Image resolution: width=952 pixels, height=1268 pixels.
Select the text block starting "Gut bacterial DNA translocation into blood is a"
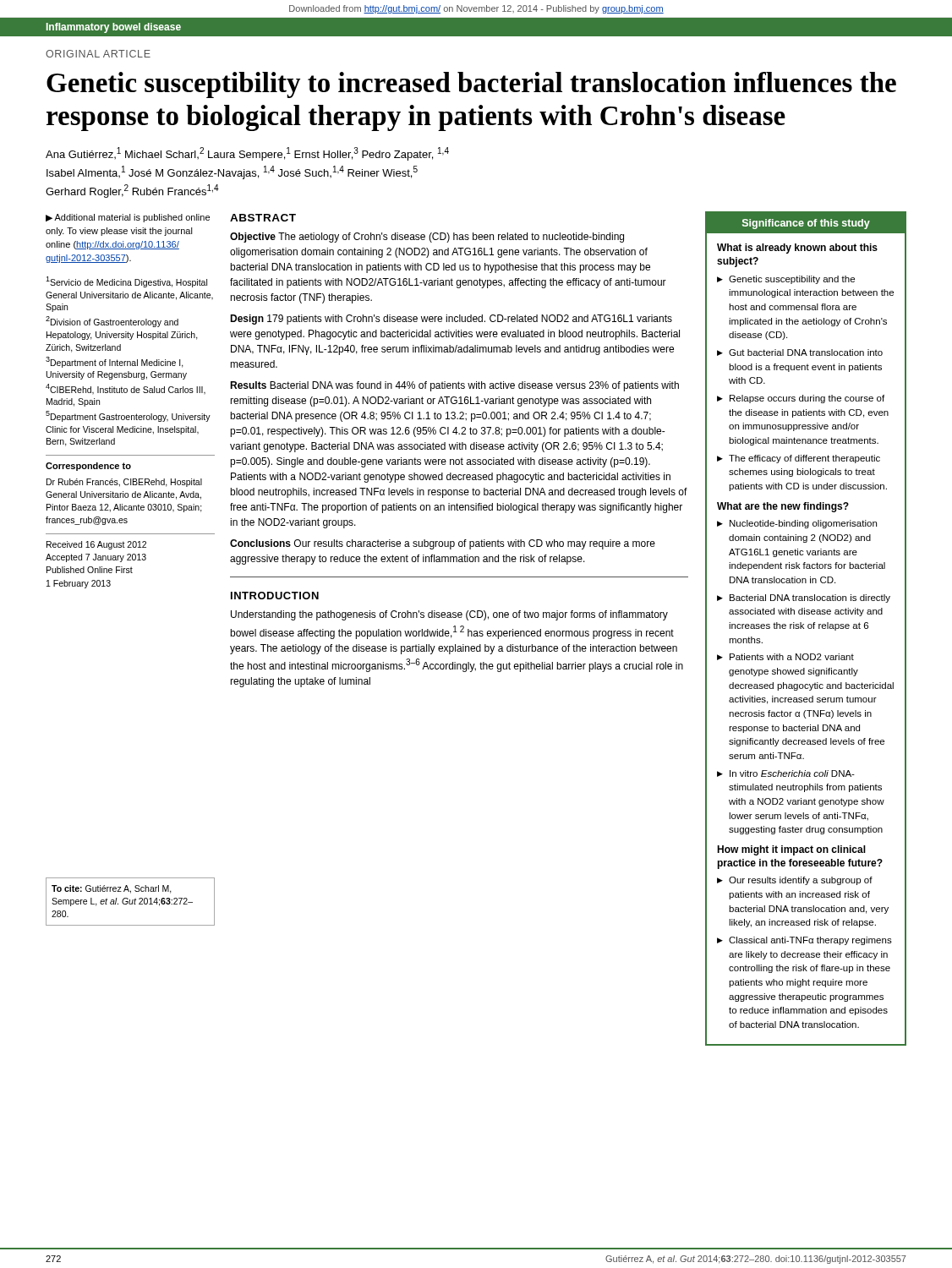pyautogui.click(x=806, y=367)
